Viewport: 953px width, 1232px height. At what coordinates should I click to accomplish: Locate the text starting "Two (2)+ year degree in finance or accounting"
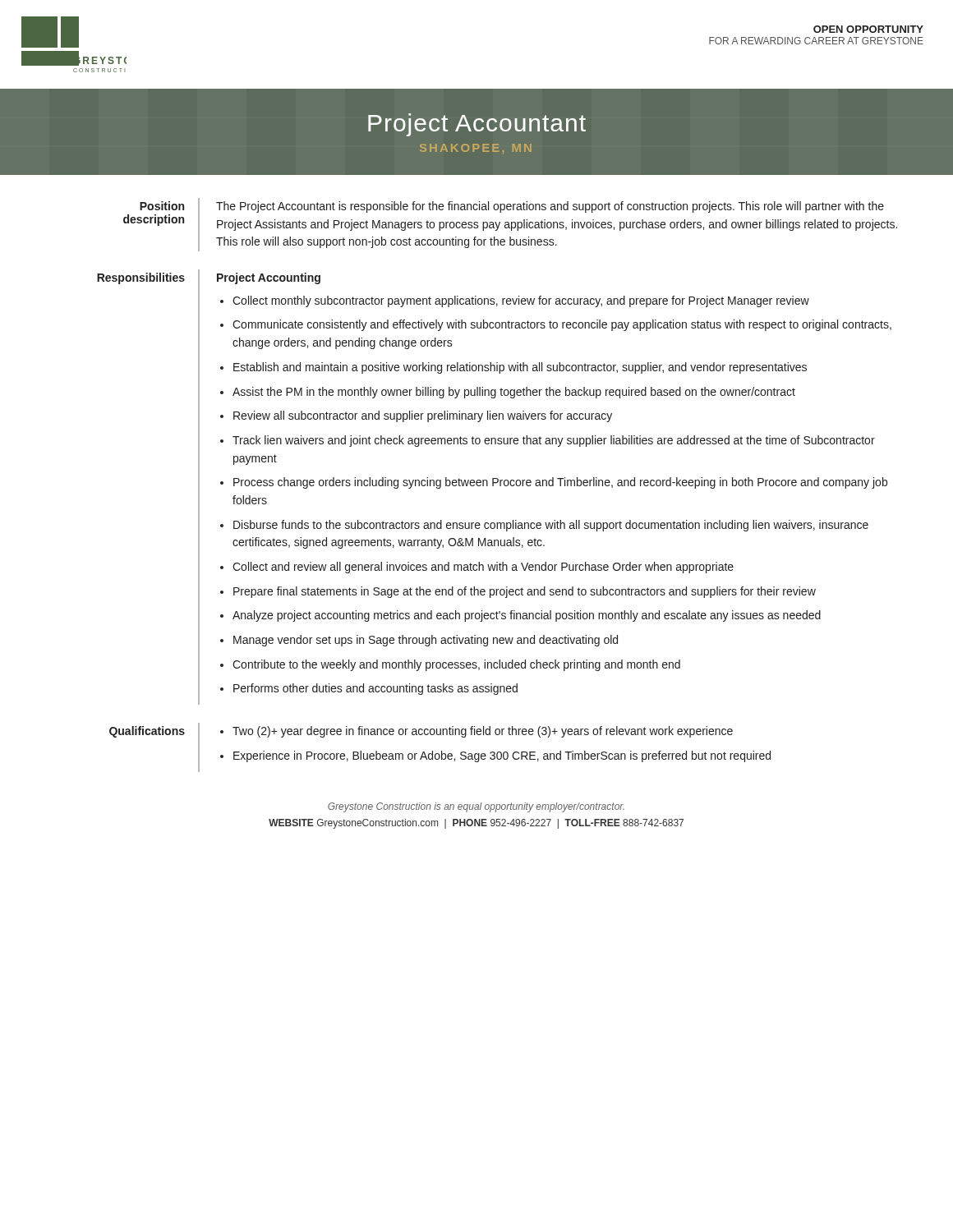click(483, 731)
